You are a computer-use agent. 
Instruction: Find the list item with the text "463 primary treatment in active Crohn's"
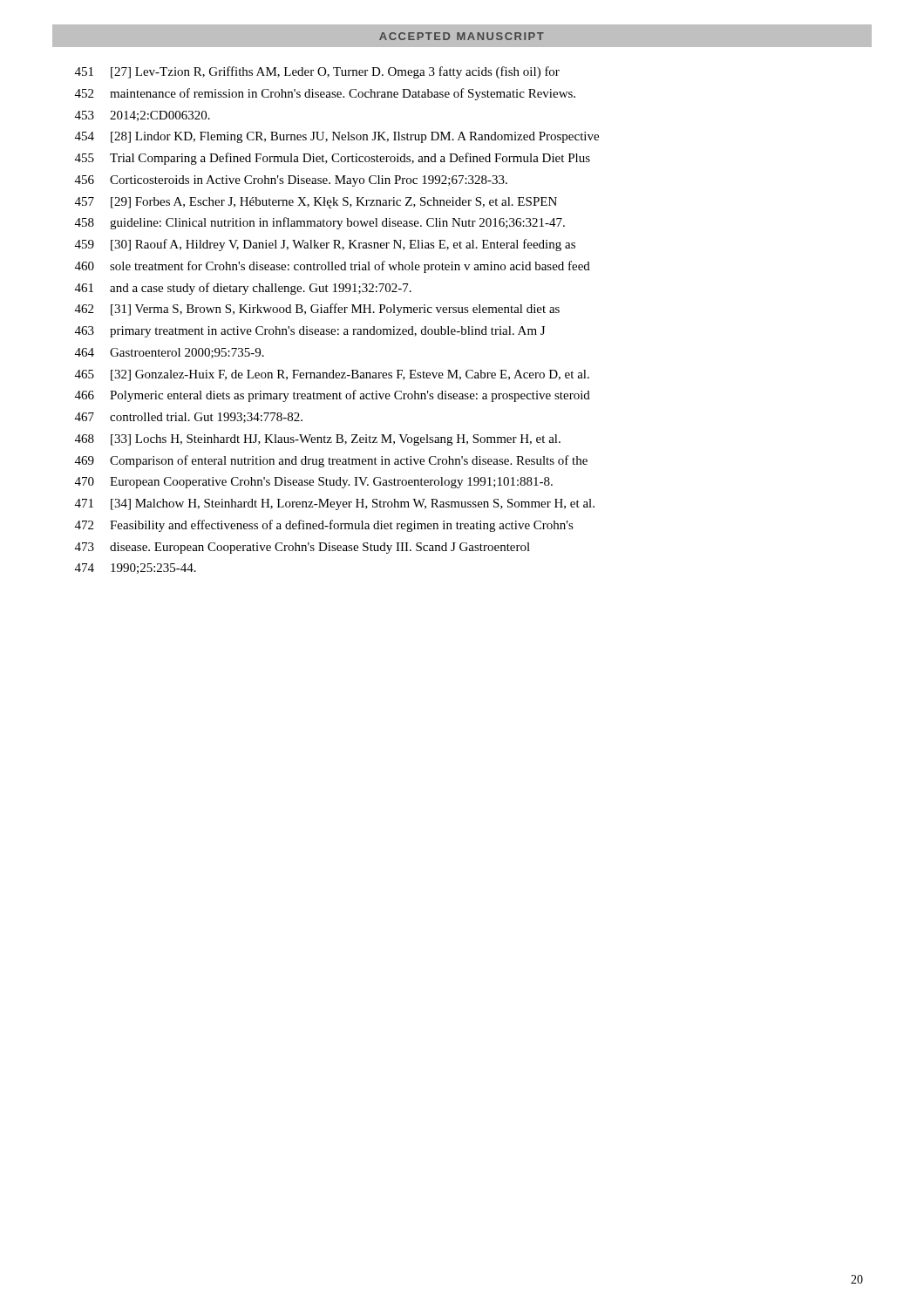tap(462, 331)
